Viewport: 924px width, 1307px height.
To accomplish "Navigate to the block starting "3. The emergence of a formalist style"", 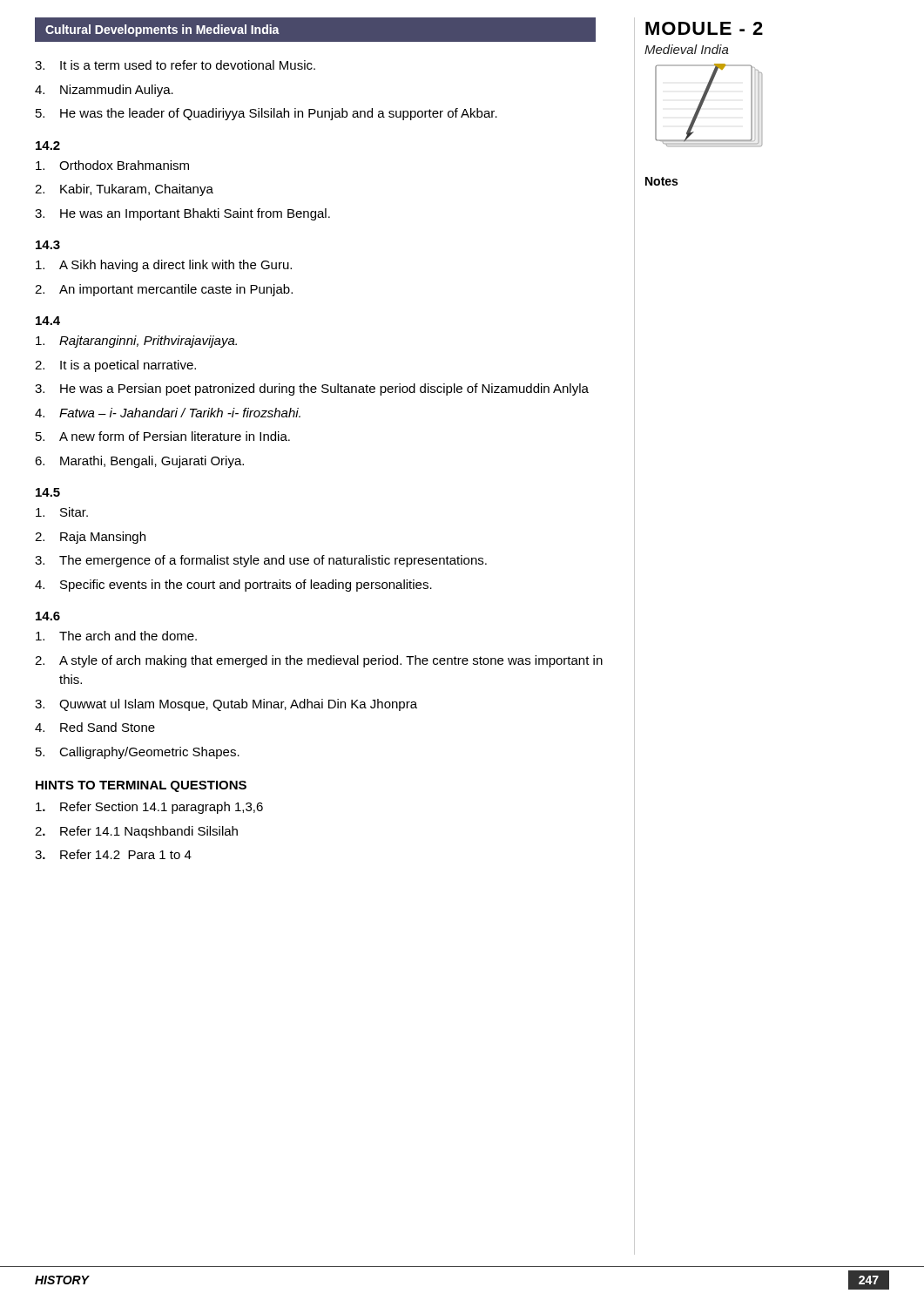I will pyautogui.click(x=331, y=560).
